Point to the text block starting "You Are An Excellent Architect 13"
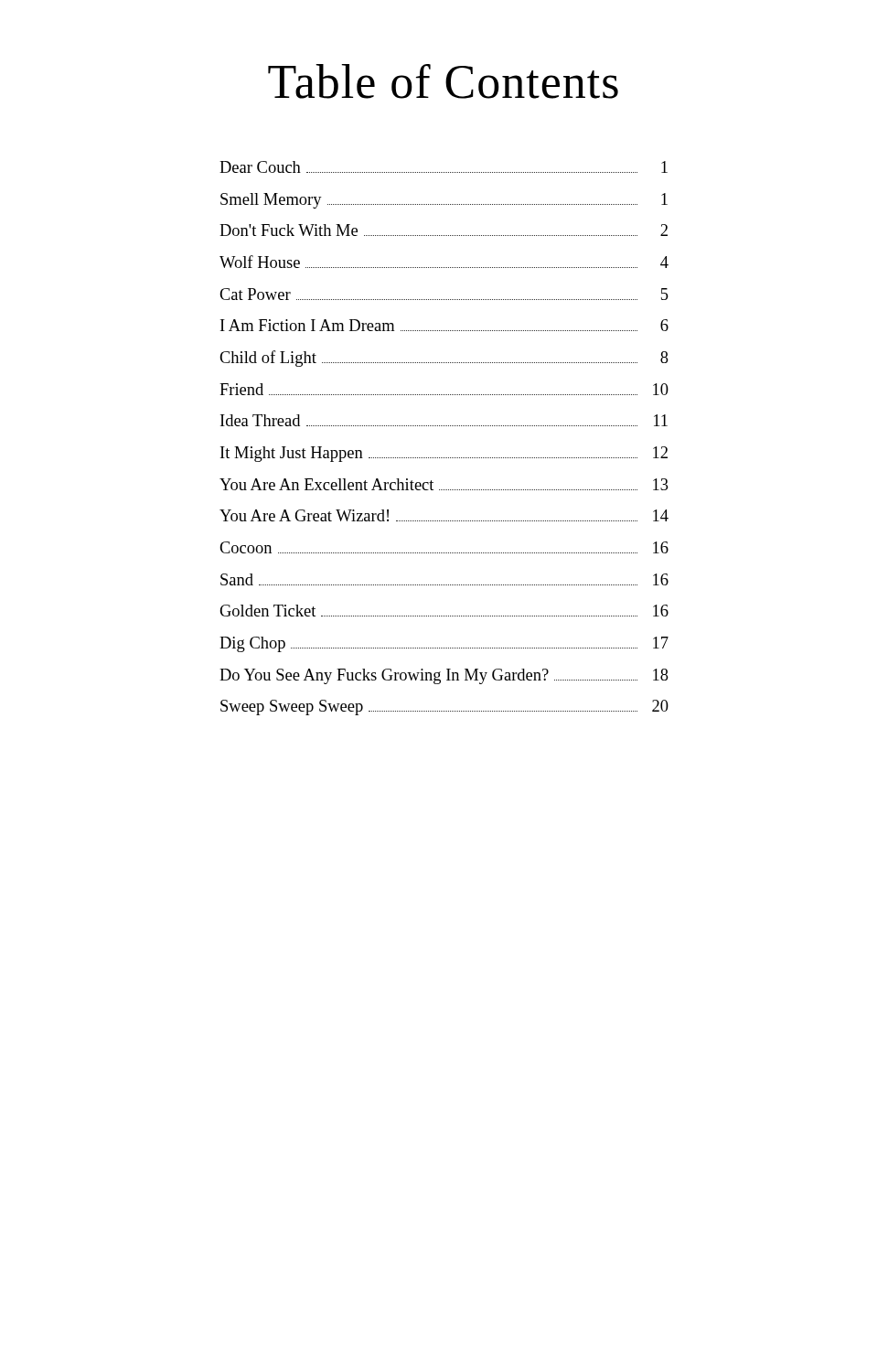This screenshot has width=888, height=1372. pos(444,485)
